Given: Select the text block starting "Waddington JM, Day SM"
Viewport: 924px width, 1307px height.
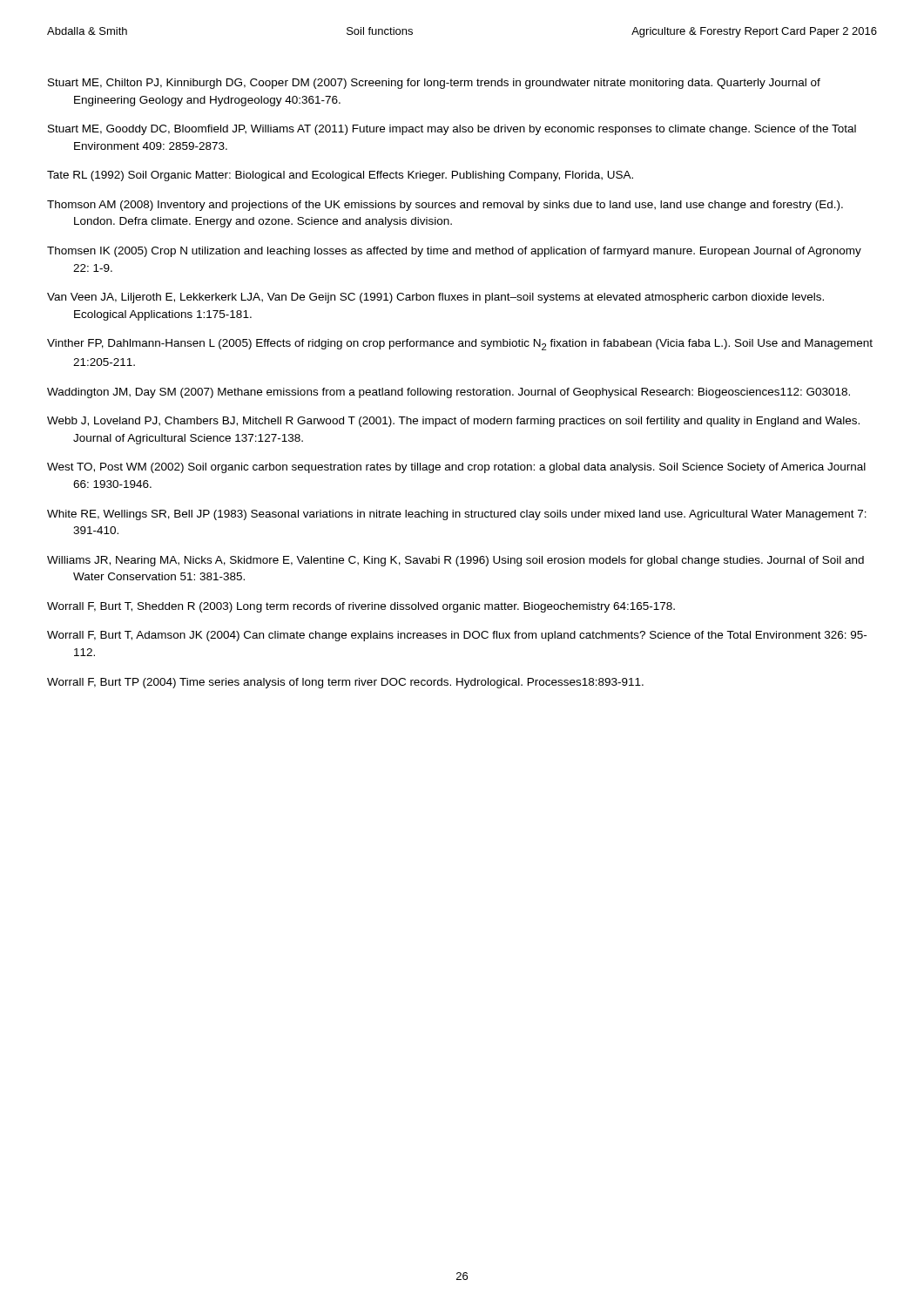Looking at the screenshot, I should (449, 391).
